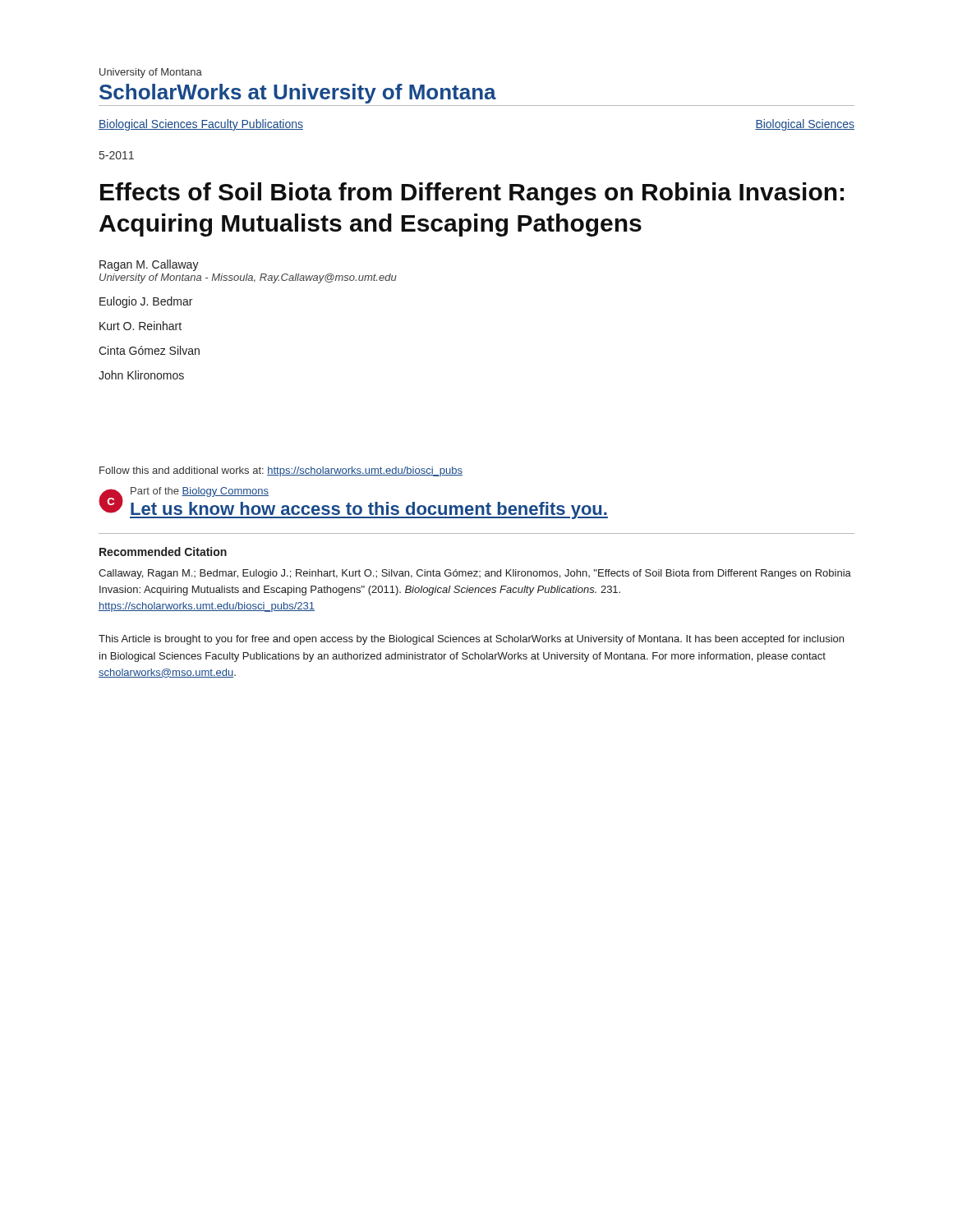Image resolution: width=953 pixels, height=1232 pixels.
Task: Click on the element starting "Biological Sciences Faculty Publications"
Action: (x=201, y=124)
